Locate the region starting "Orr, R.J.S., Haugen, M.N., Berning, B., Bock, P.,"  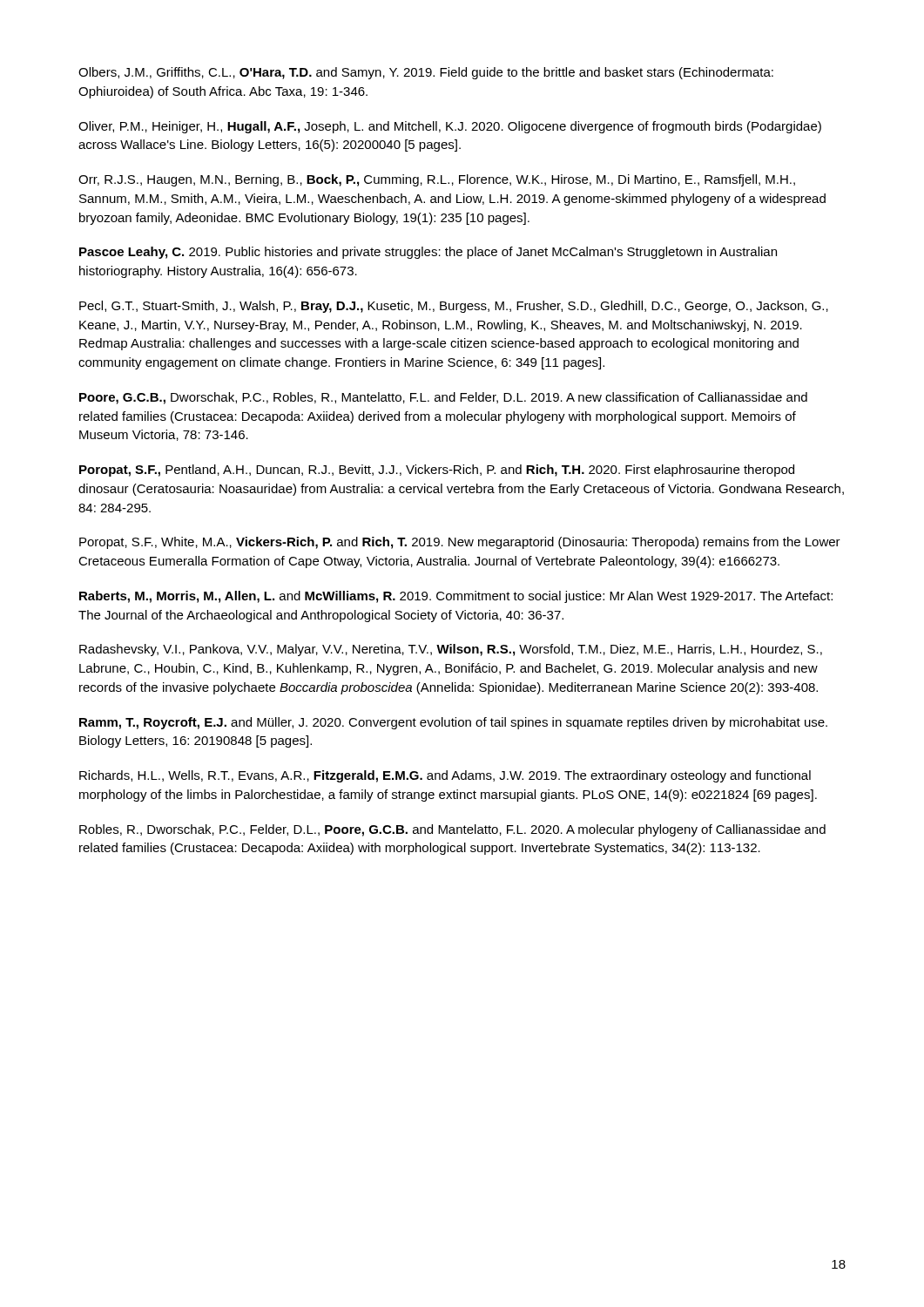pyautogui.click(x=452, y=198)
